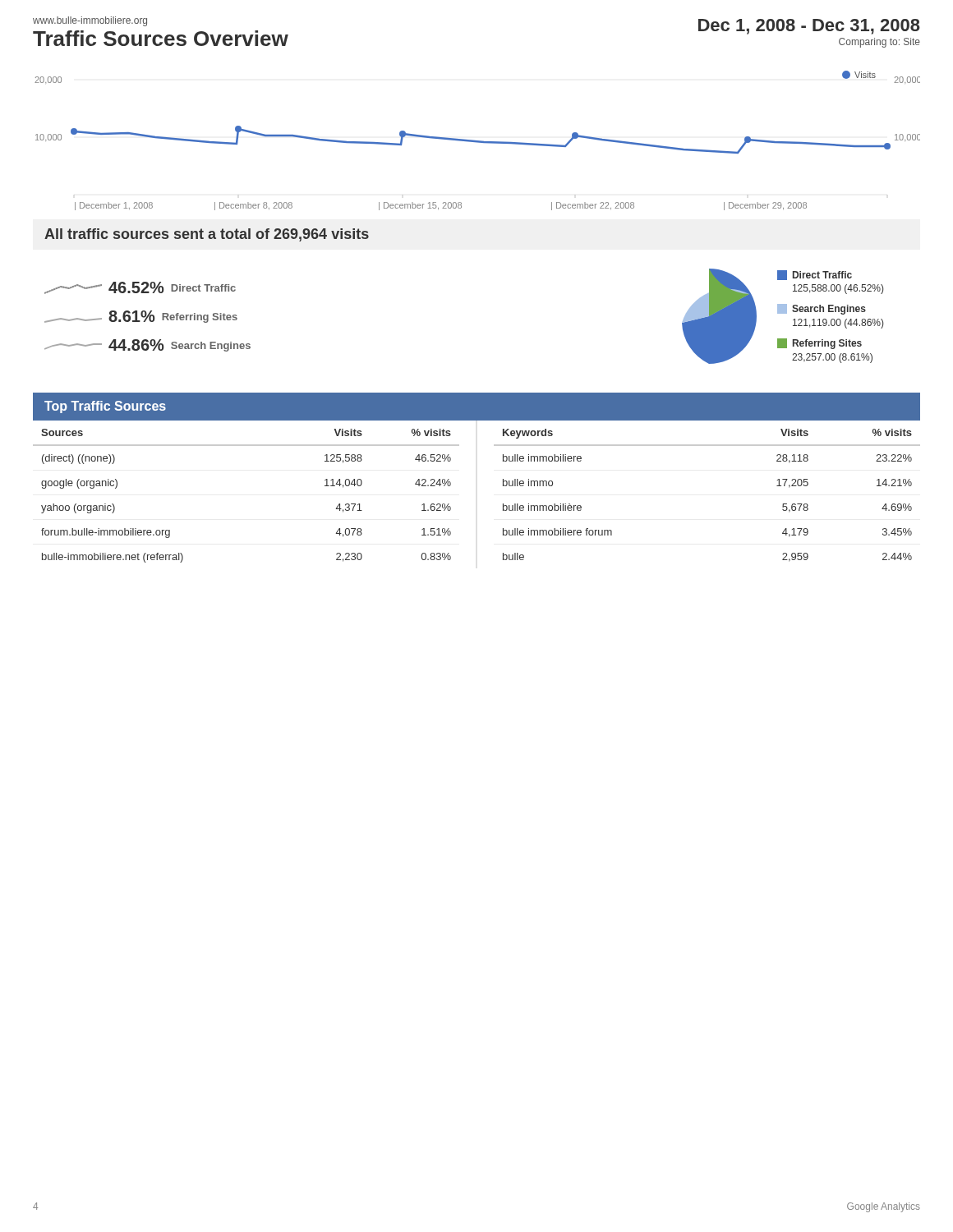Select the text that reads "52% Direct Traffic"
The image size is (953, 1232).
[140, 287]
